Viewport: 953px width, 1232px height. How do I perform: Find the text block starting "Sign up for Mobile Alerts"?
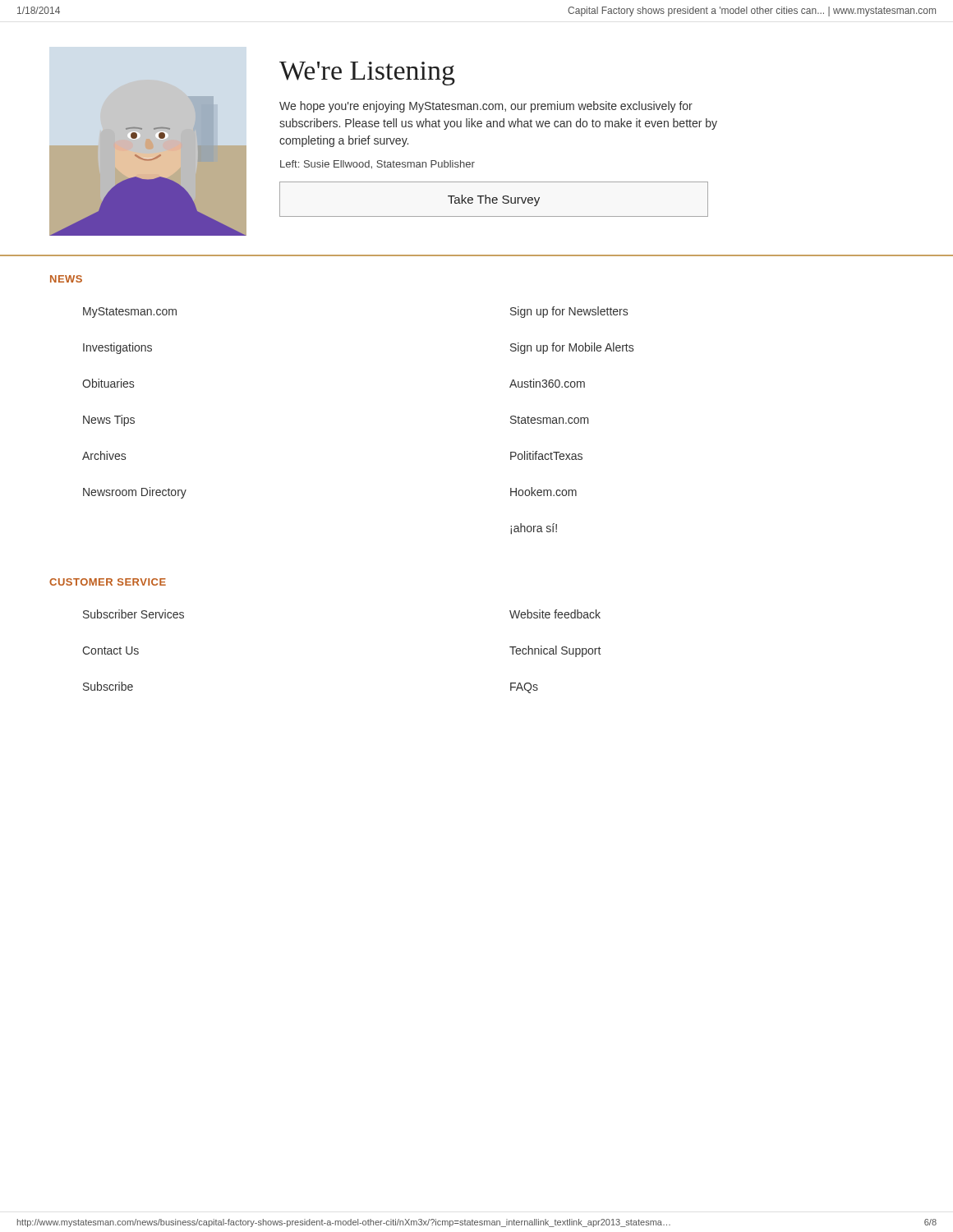(572, 347)
